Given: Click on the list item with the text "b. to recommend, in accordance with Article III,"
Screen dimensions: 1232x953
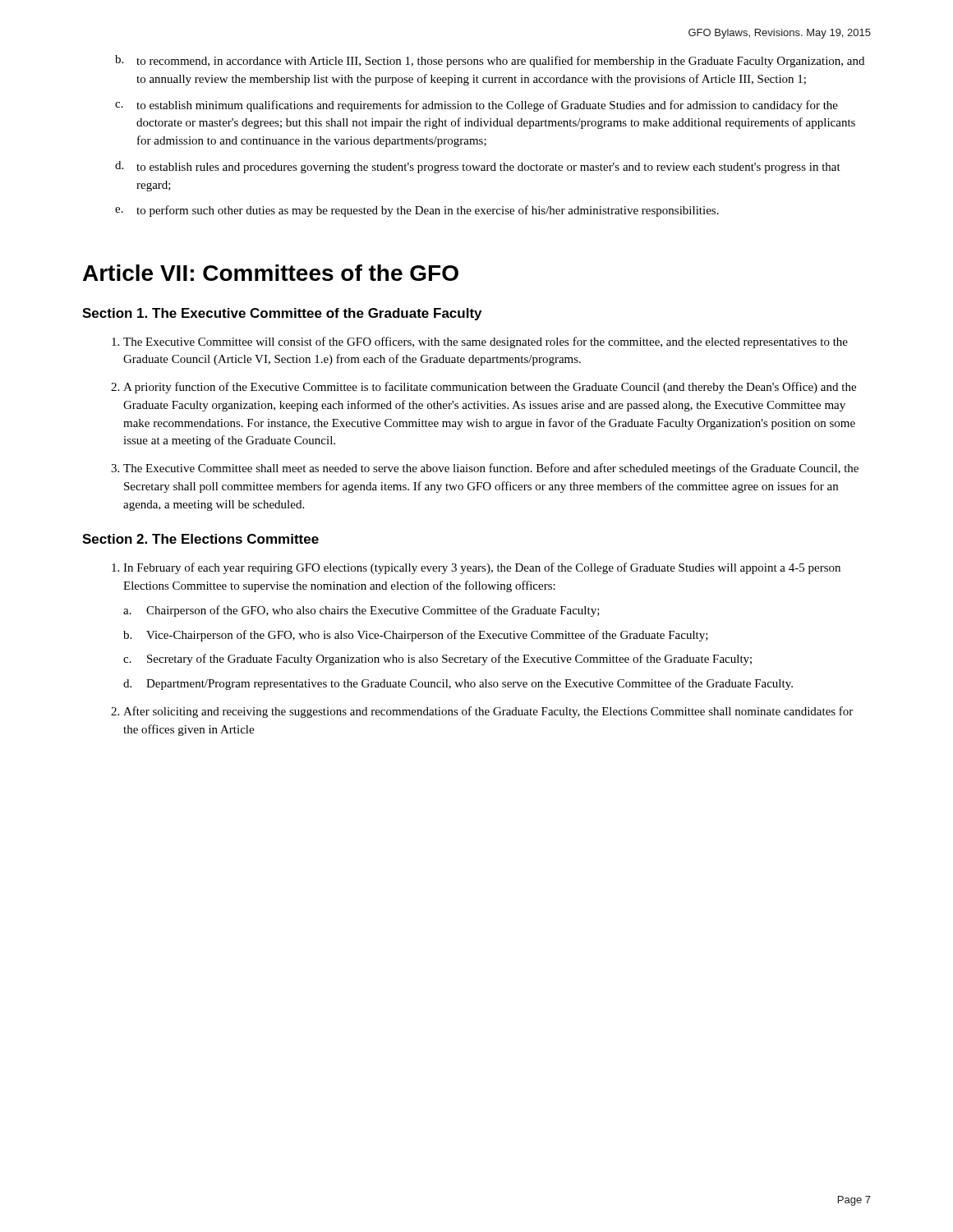Looking at the screenshot, I should tap(493, 70).
